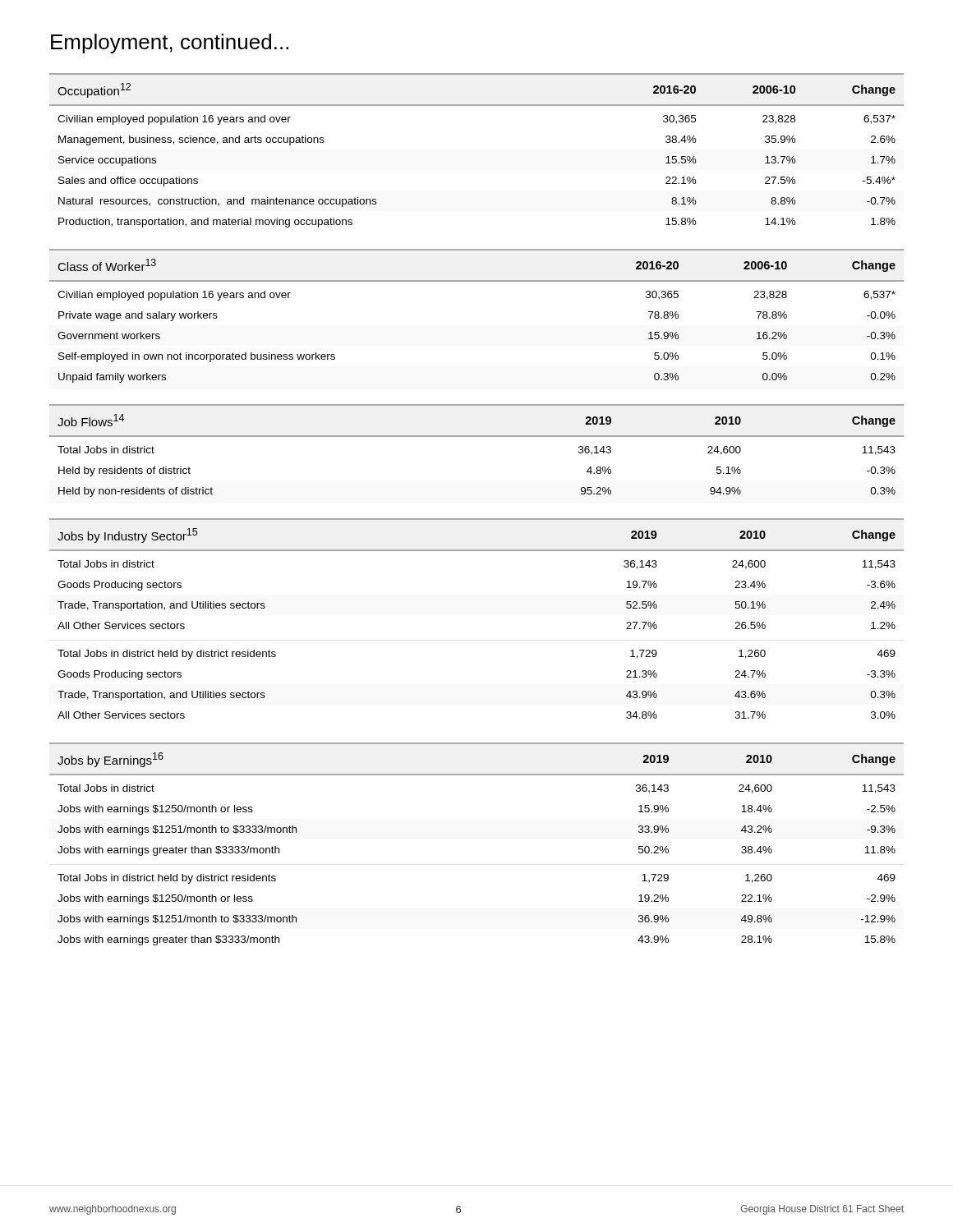Select the table that reads "Held by residents"
The width and height of the screenshot is (953, 1232).
point(476,454)
